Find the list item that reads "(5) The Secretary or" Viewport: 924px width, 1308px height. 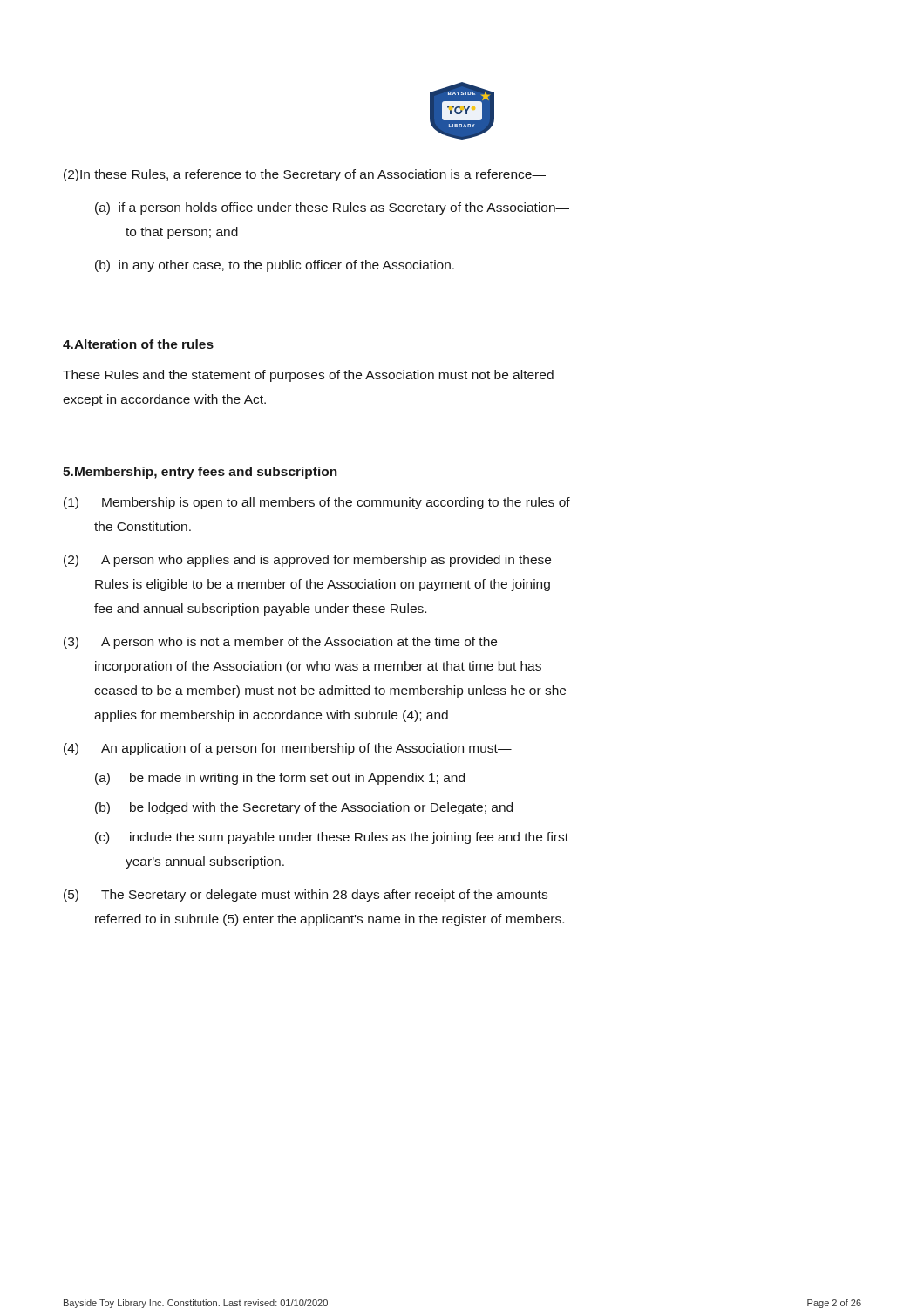(x=305, y=895)
